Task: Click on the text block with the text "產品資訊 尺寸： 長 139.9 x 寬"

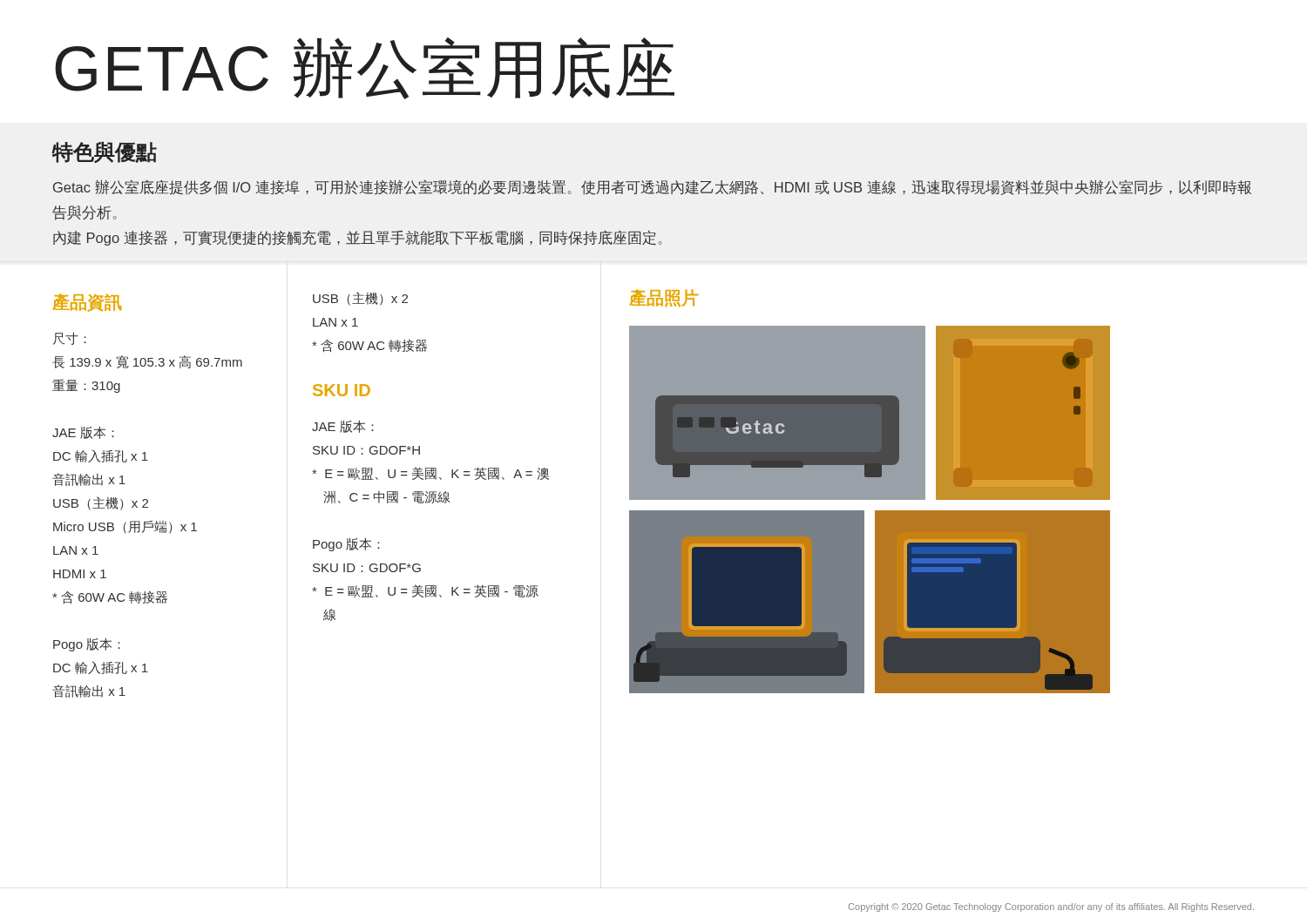Action: click(x=87, y=303)
